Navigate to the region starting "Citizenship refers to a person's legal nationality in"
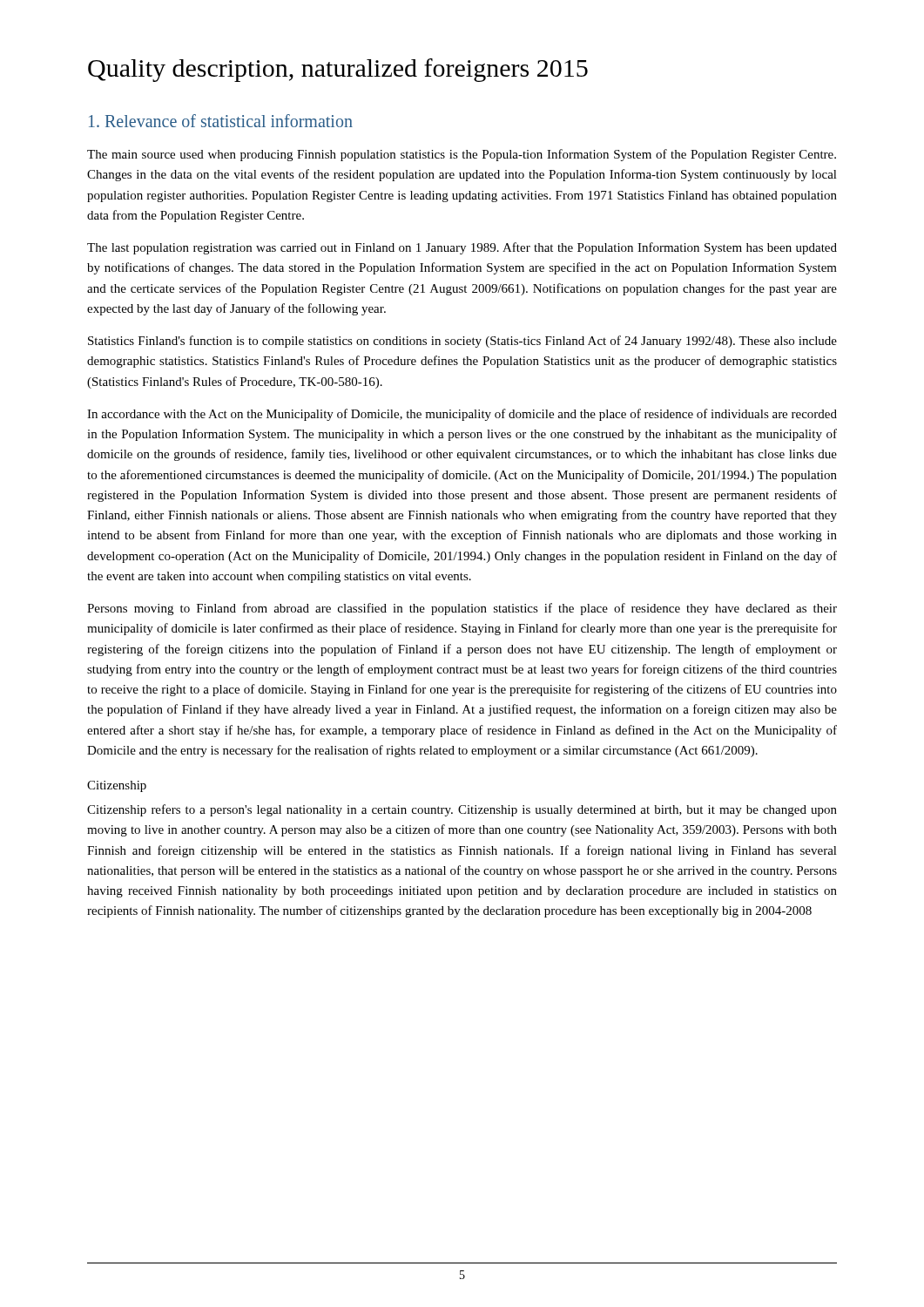The width and height of the screenshot is (924, 1307). point(462,861)
